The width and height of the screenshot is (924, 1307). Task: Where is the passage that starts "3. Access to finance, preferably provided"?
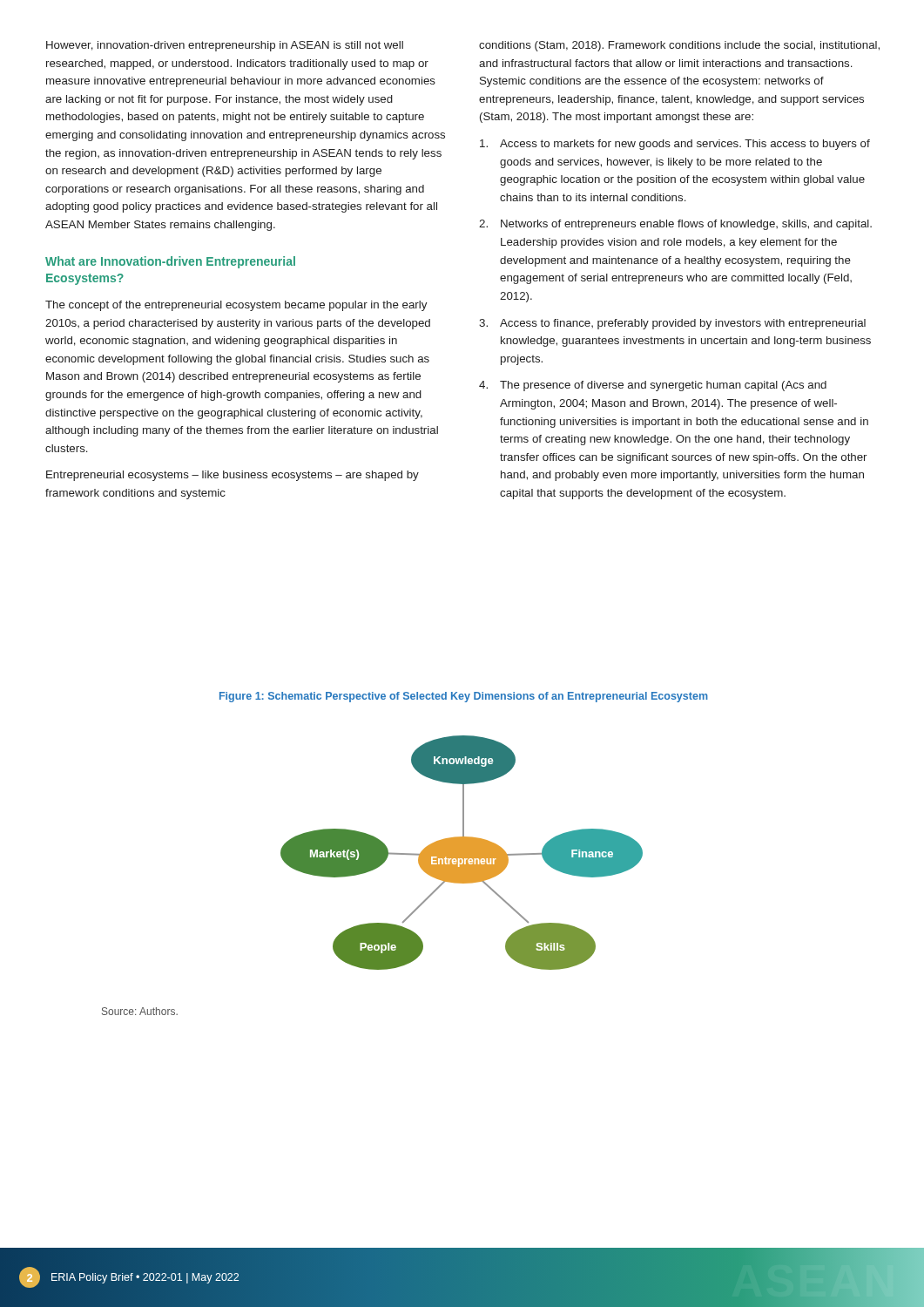680,341
